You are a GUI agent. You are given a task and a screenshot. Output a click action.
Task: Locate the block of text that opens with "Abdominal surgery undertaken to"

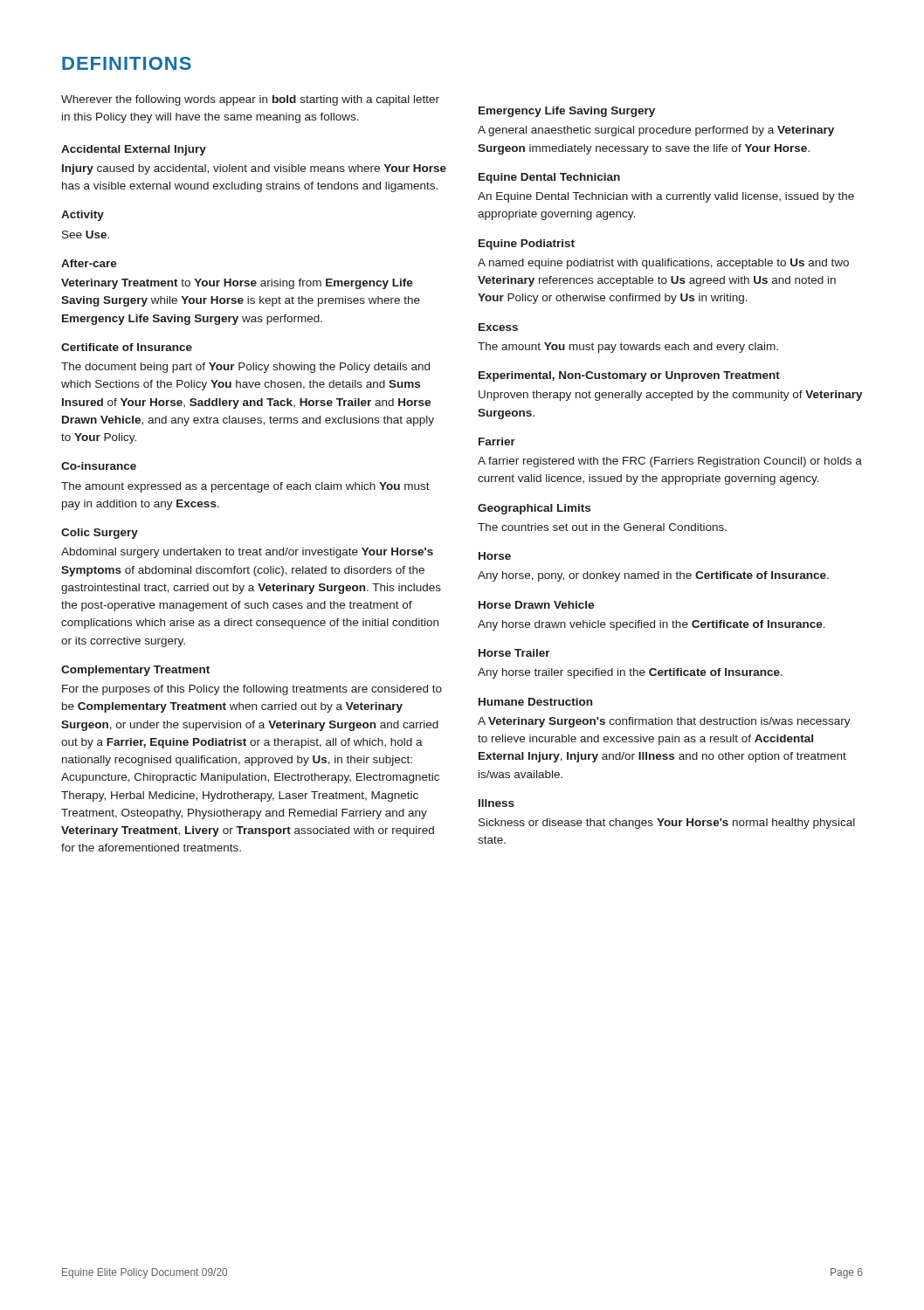[x=254, y=596]
